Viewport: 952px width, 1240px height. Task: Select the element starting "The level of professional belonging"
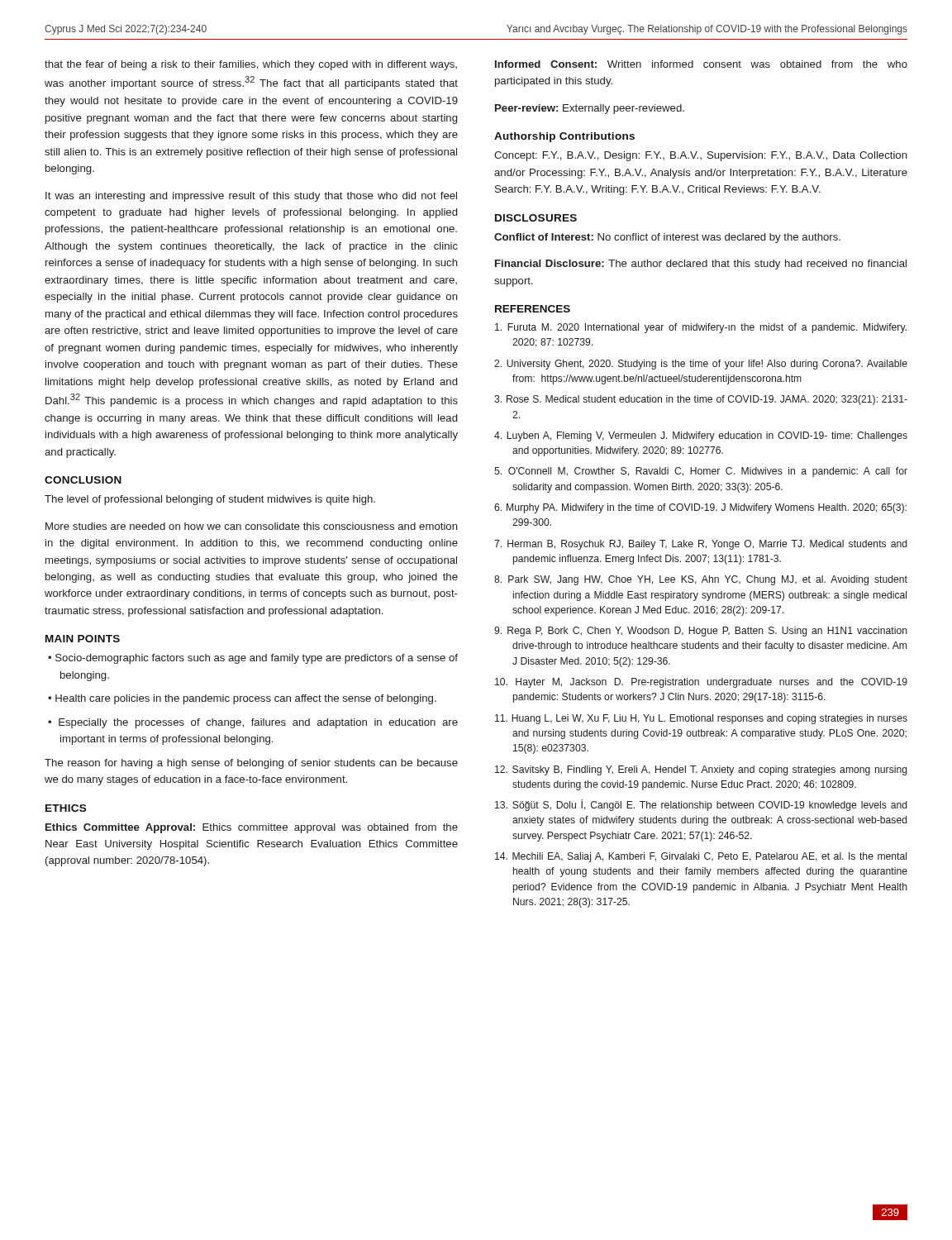(251, 500)
